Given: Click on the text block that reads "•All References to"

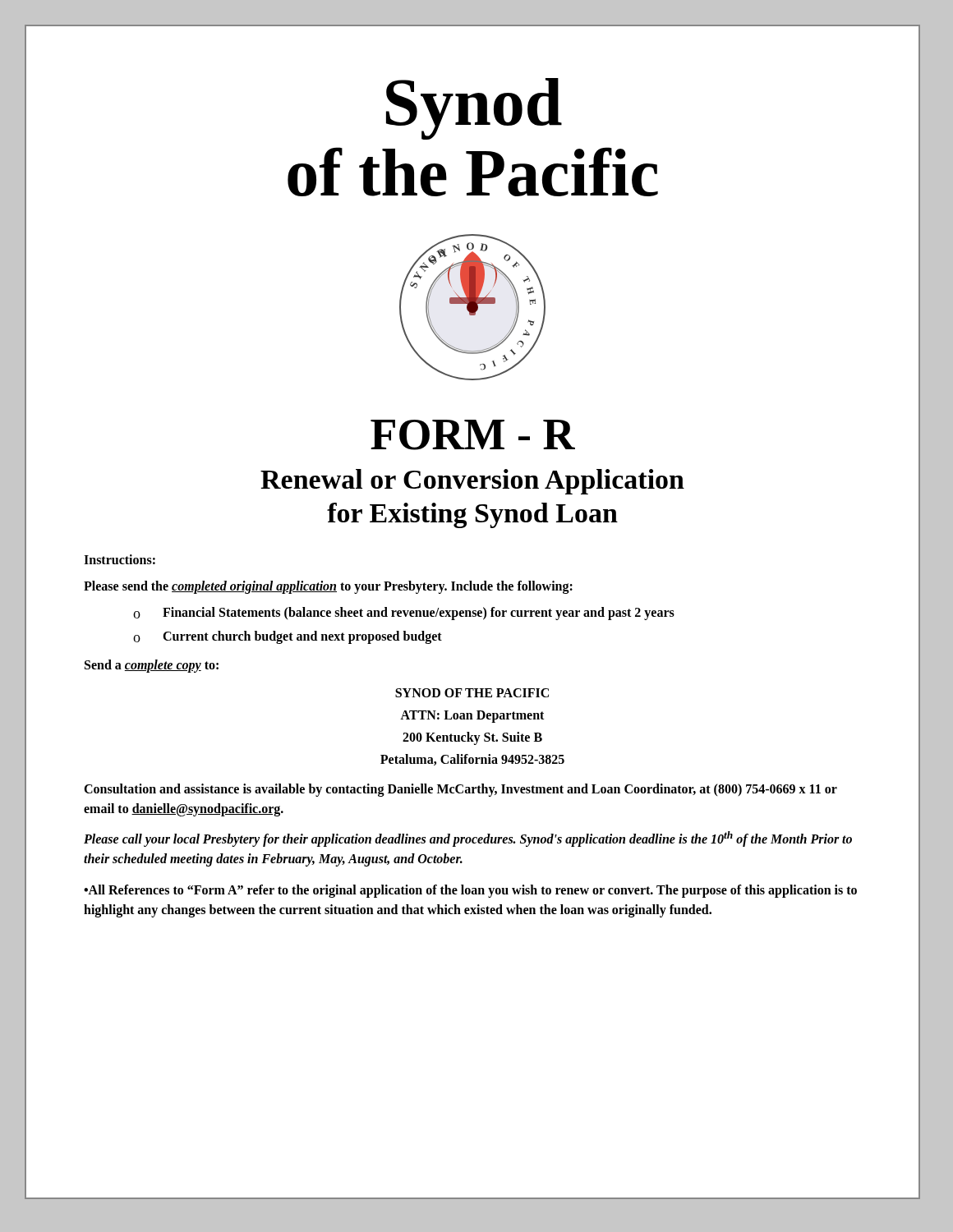Looking at the screenshot, I should [x=471, y=900].
